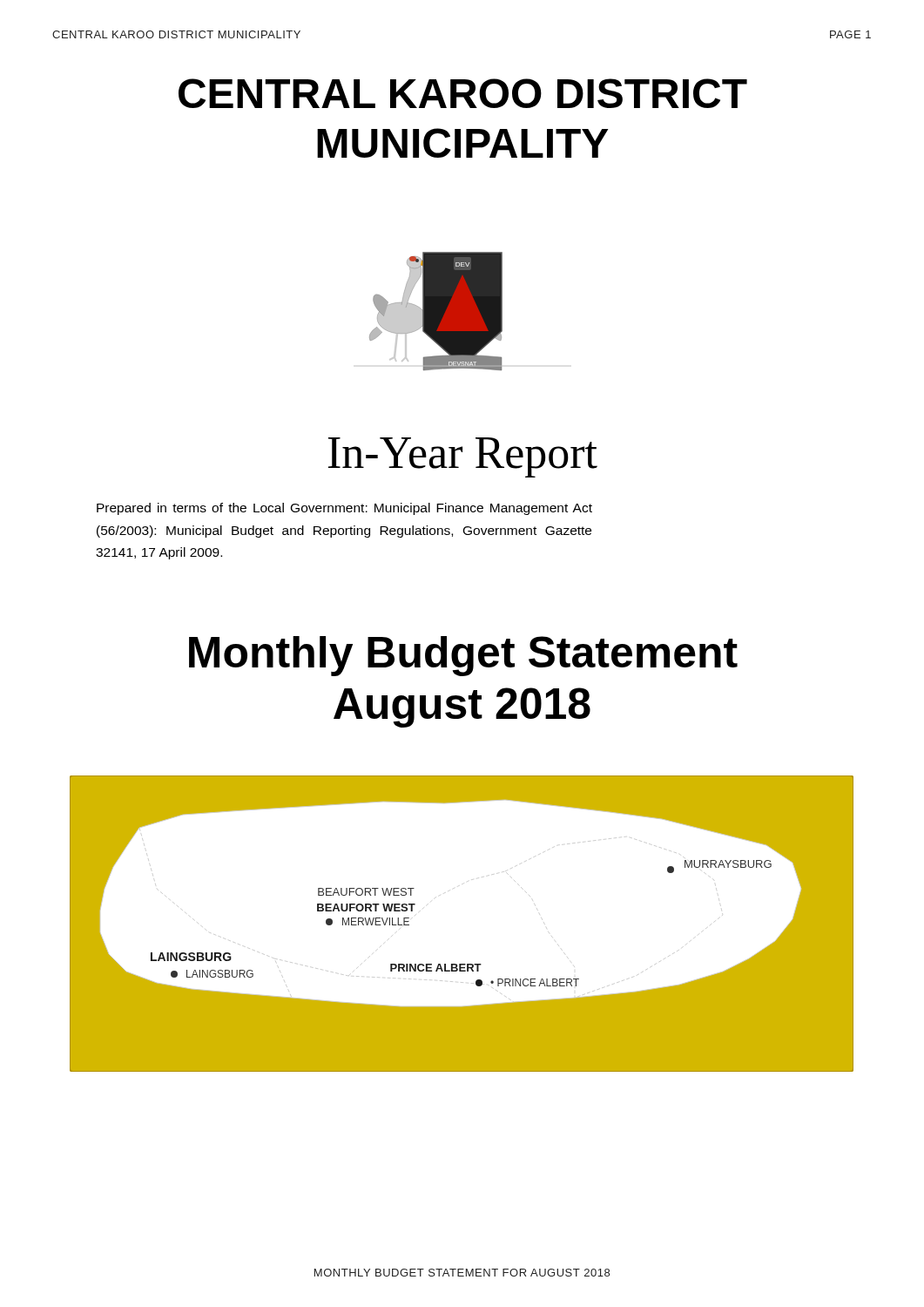
Task: Click on the text block containing "Prepared in terms of the"
Action: pos(344,530)
